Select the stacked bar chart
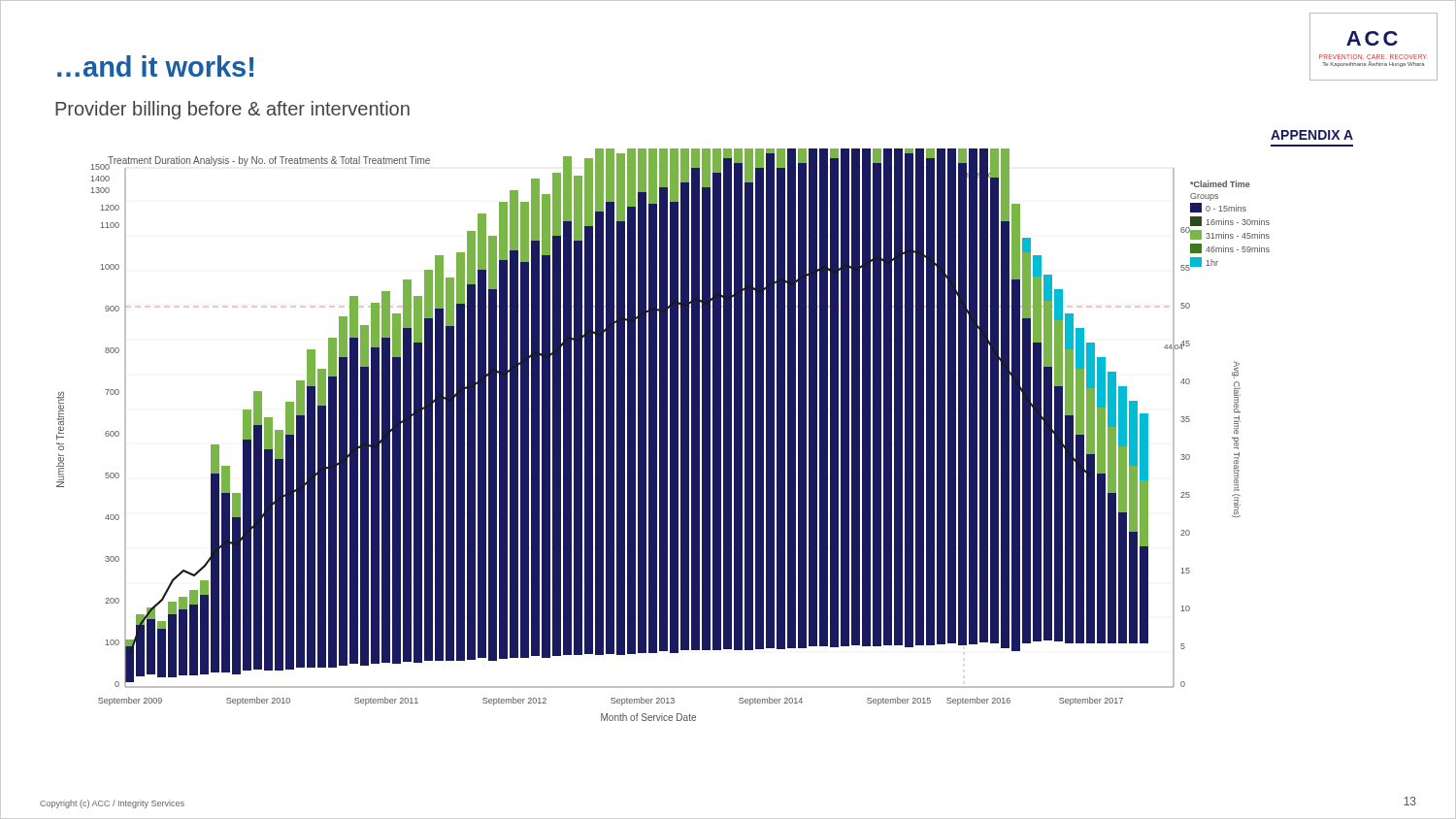The width and height of the screenshot is (1456, 819). (695, 447)
